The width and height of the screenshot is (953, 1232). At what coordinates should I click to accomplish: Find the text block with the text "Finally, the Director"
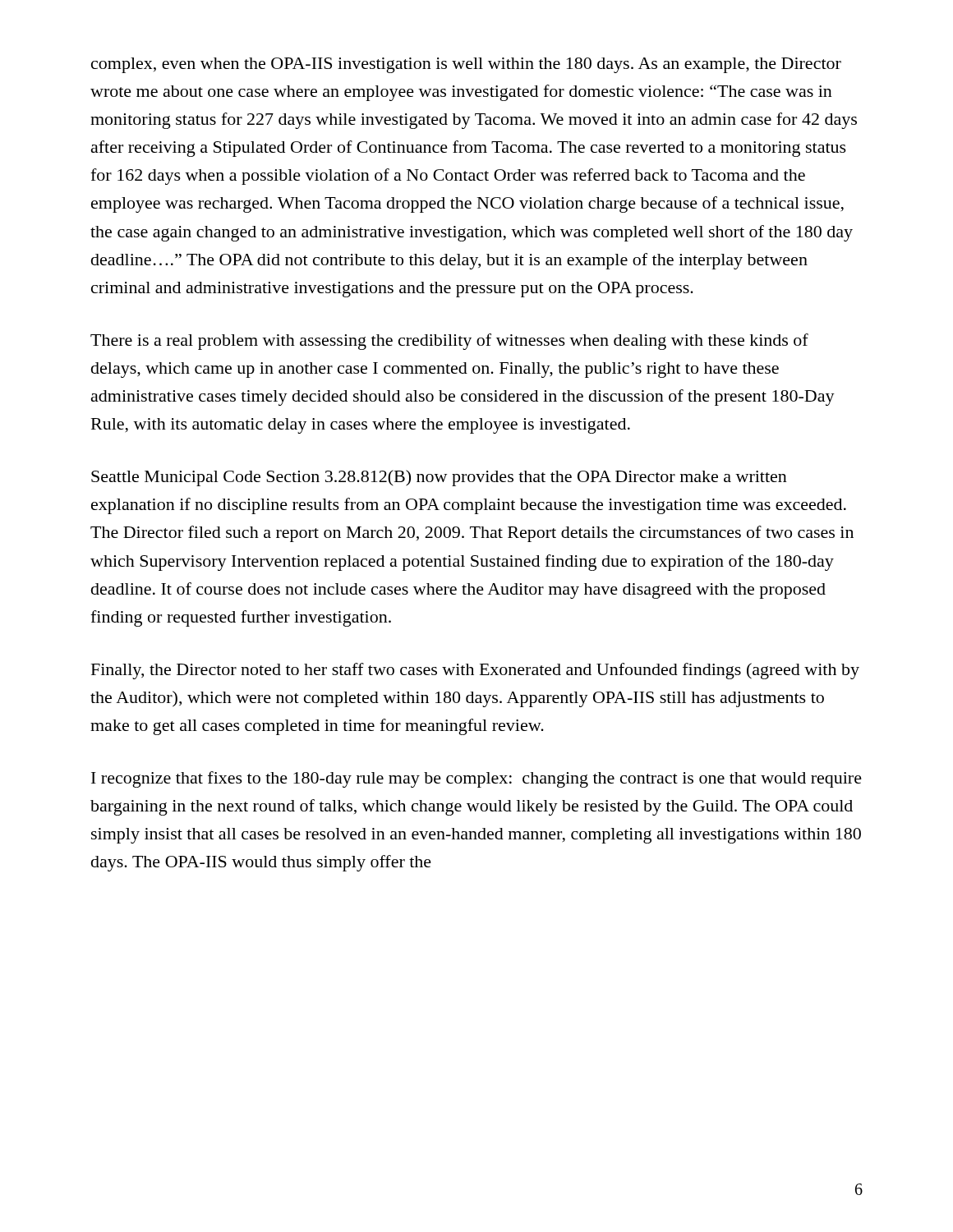(475, 697)
